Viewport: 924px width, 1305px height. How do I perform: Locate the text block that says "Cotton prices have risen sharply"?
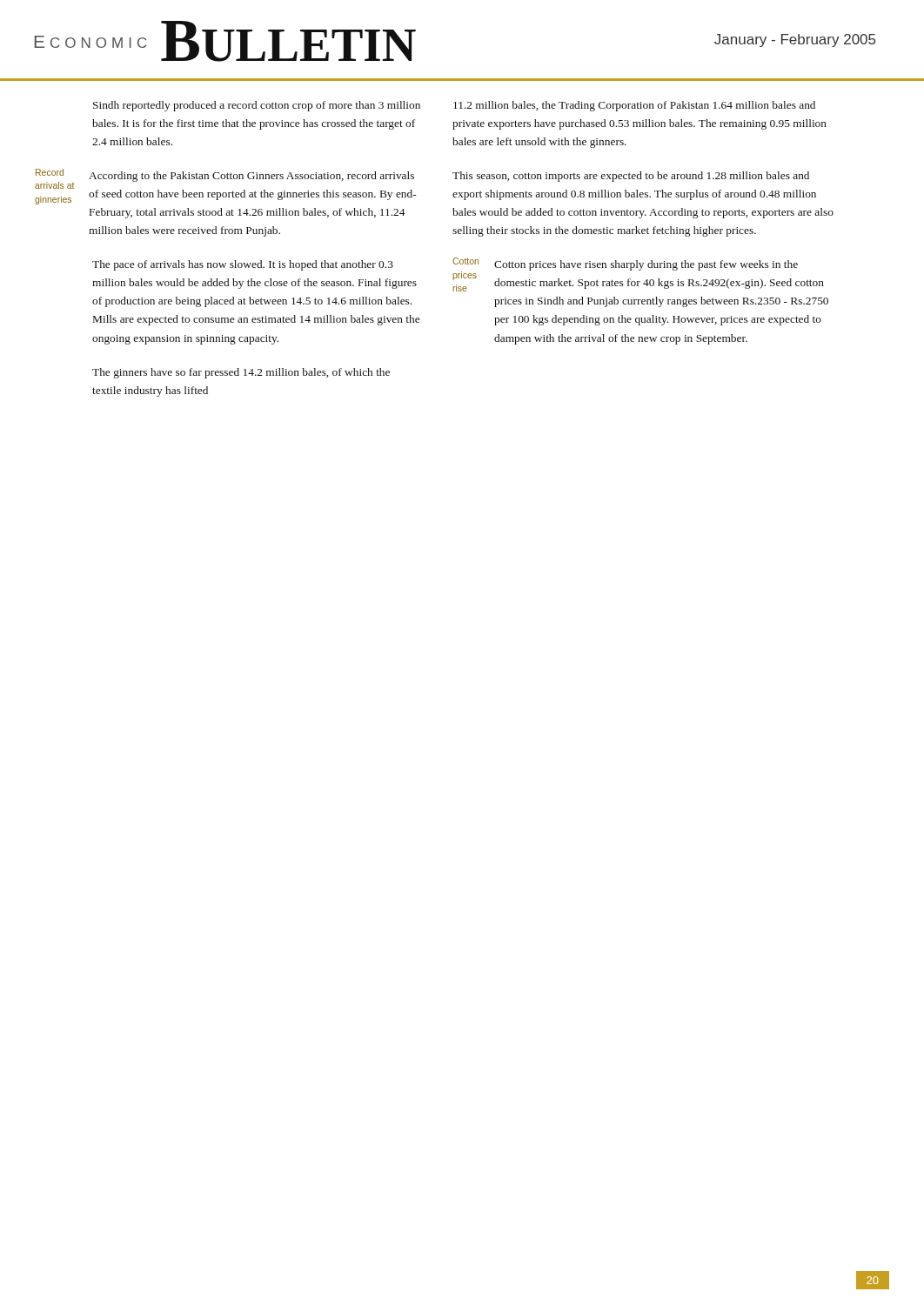click(x=661, y=301)
